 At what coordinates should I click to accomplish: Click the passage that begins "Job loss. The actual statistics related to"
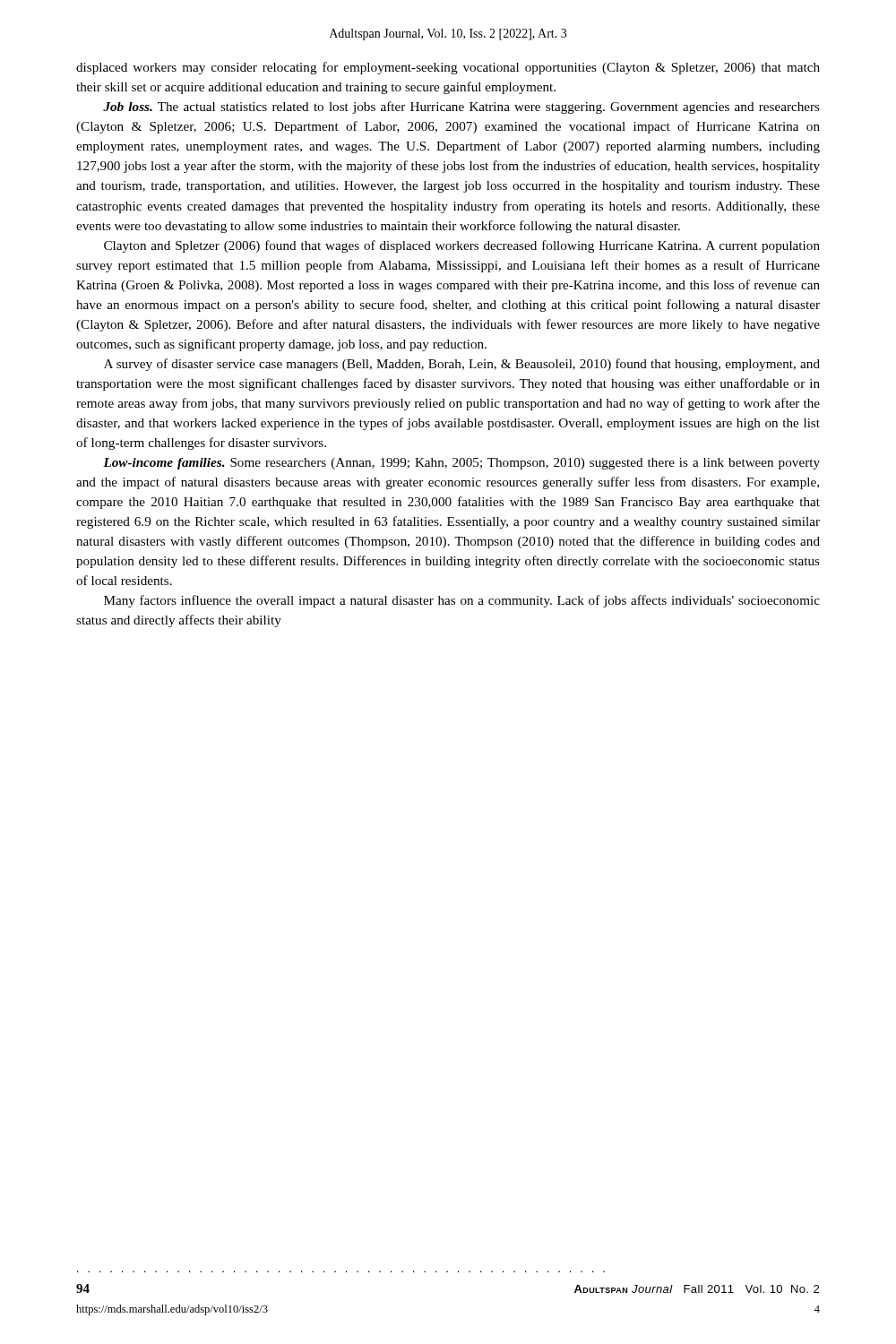click(x=448, y=166)
